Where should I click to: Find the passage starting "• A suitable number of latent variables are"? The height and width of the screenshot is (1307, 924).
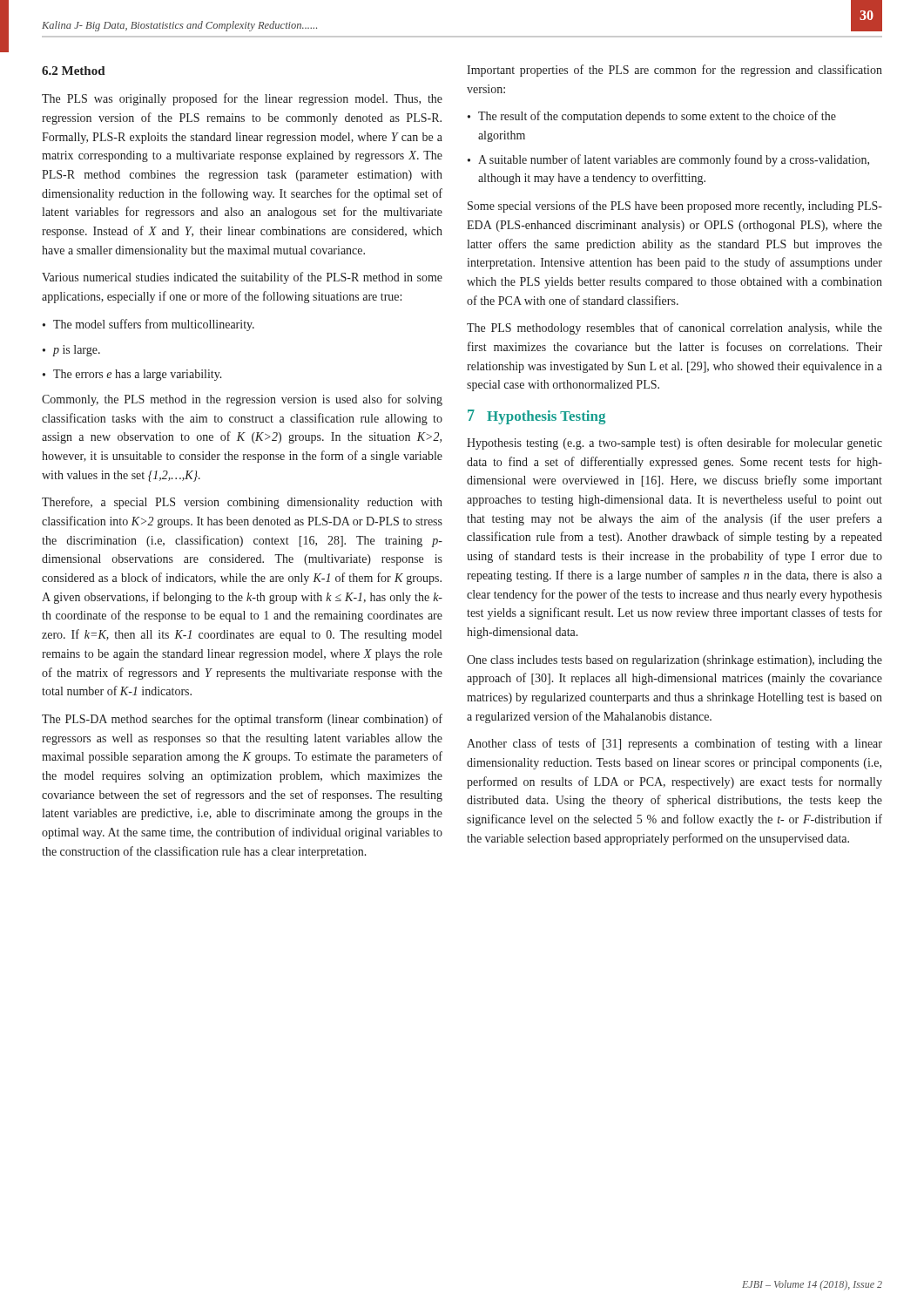[675, 169]
